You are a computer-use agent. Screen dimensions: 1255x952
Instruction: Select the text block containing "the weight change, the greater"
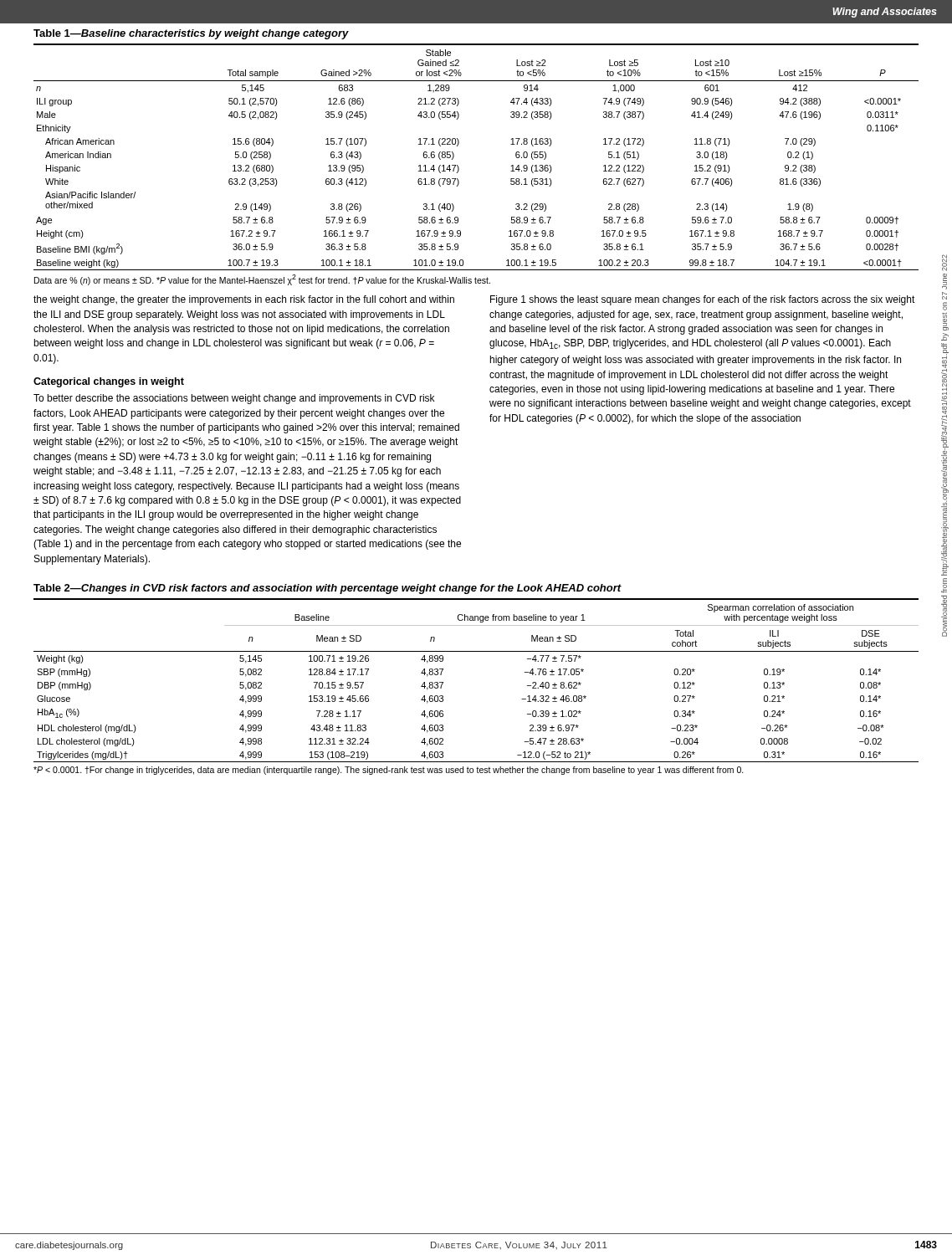pos(248,429)
